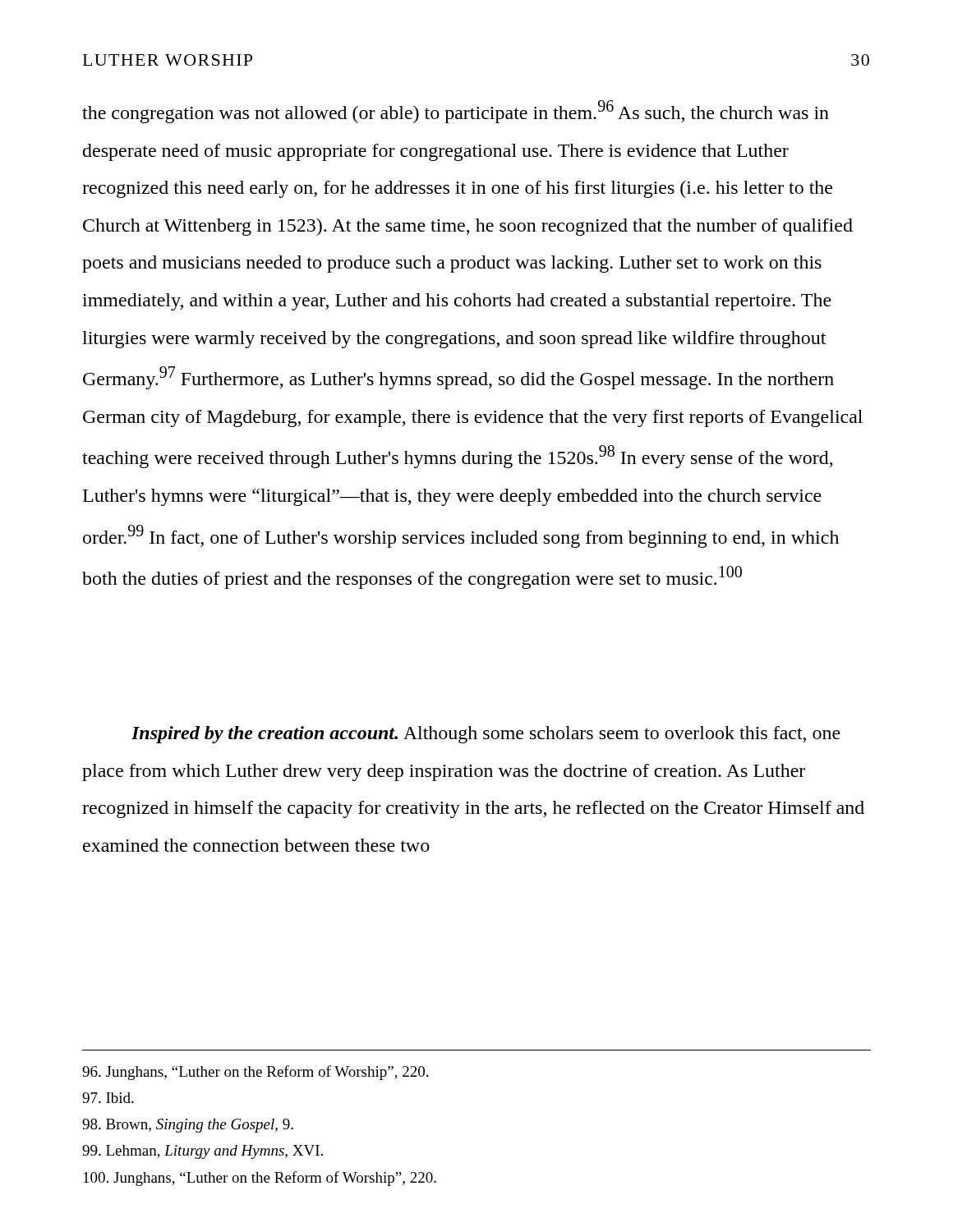Image resolution: width=953 pixels, height=1232 pixels.
Task: Locate the footnote that says "Brown, Singing the"
Action: click(x=188, y=1124)
